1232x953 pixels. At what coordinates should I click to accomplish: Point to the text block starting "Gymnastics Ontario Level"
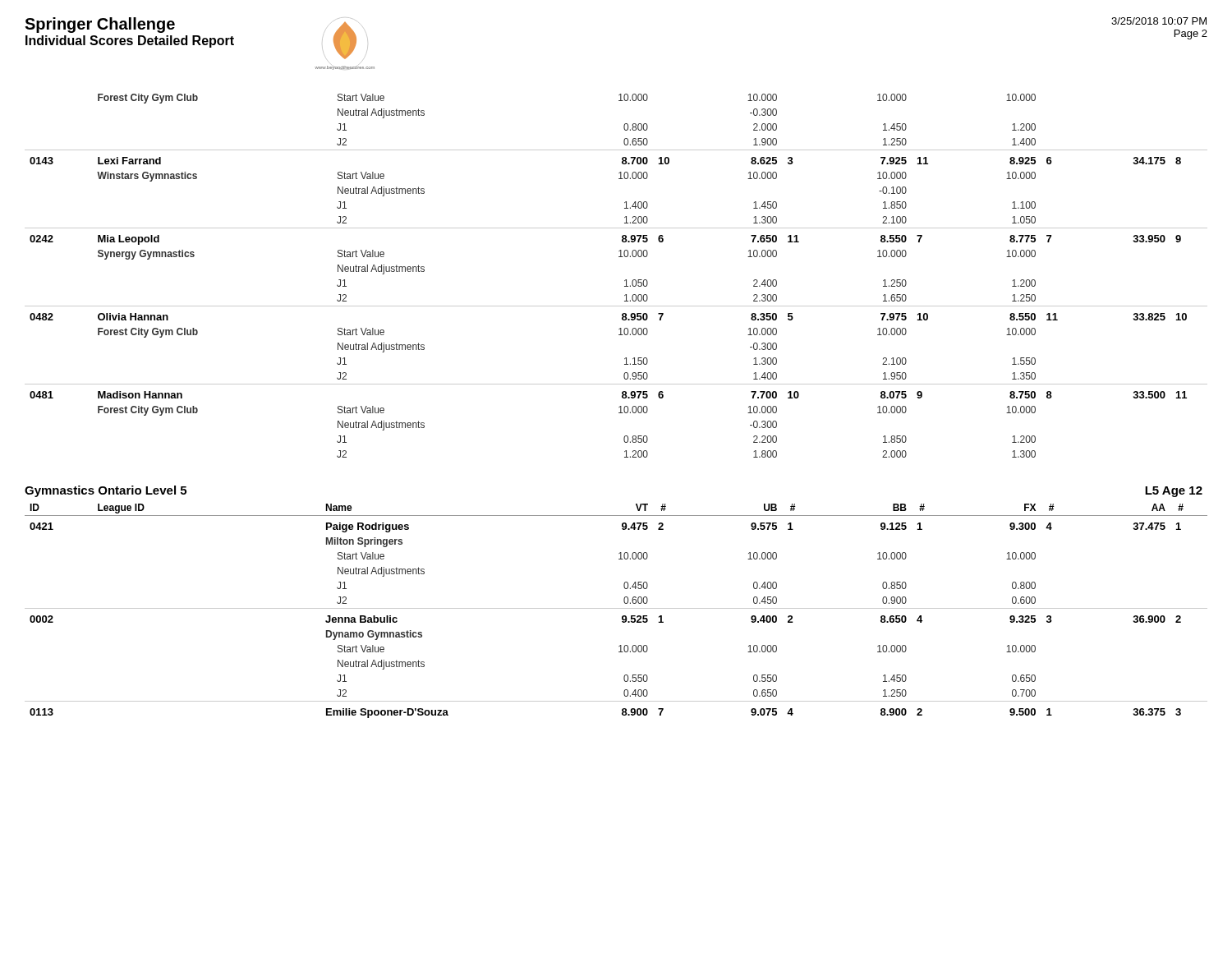106,490
